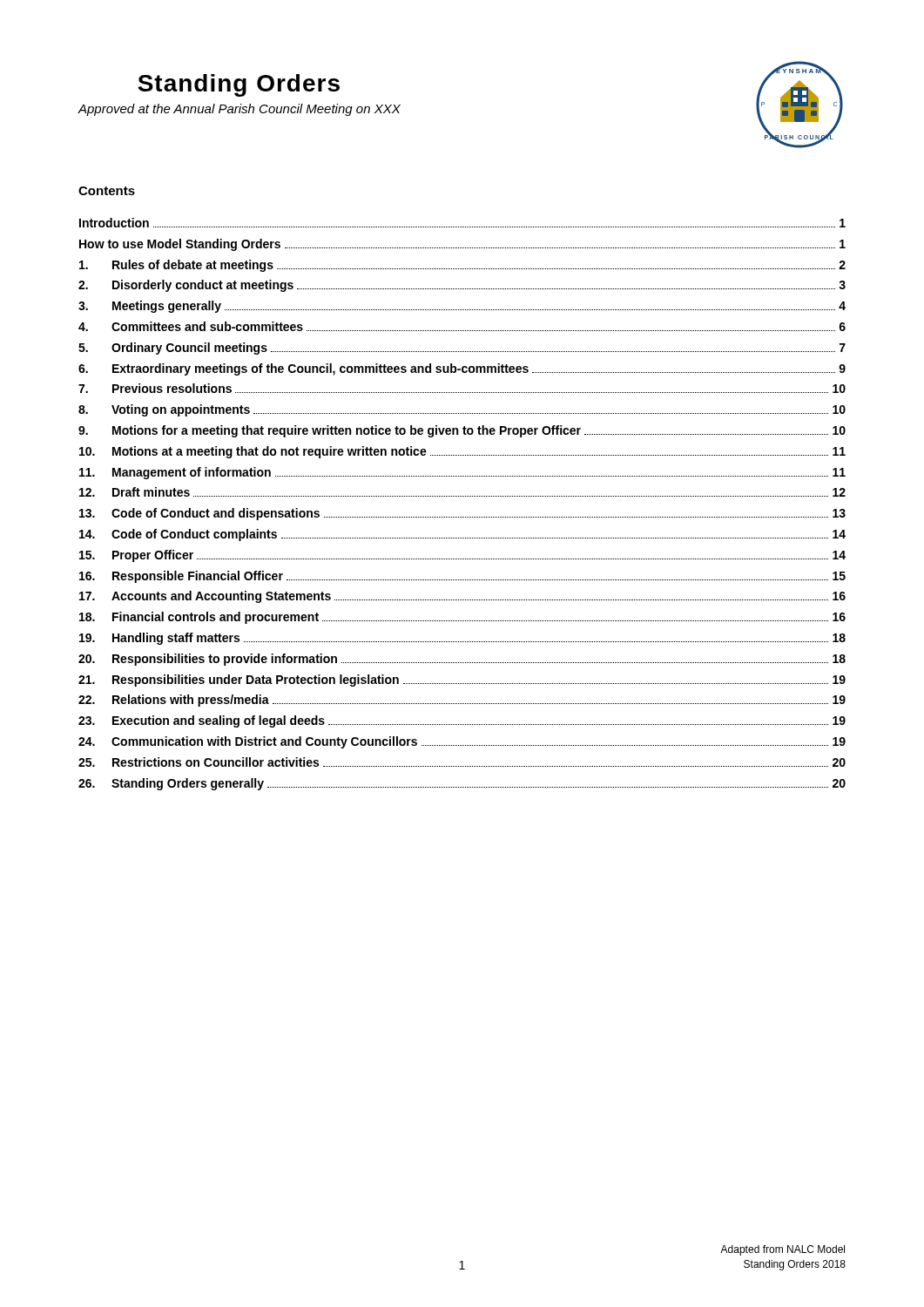Click on the logo

[x=800, y=105]
